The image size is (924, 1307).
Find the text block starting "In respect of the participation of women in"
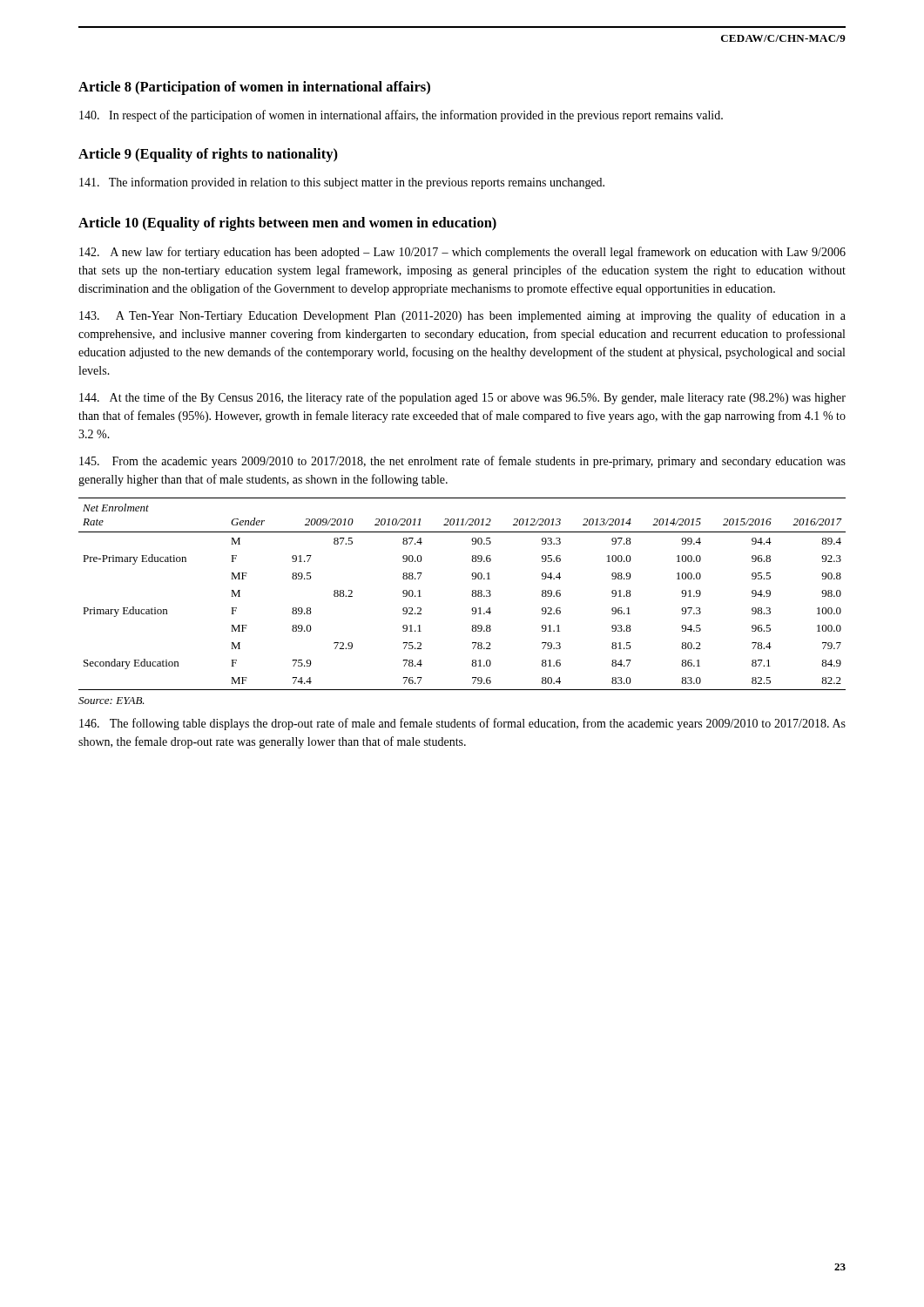[x=401, y=115]
